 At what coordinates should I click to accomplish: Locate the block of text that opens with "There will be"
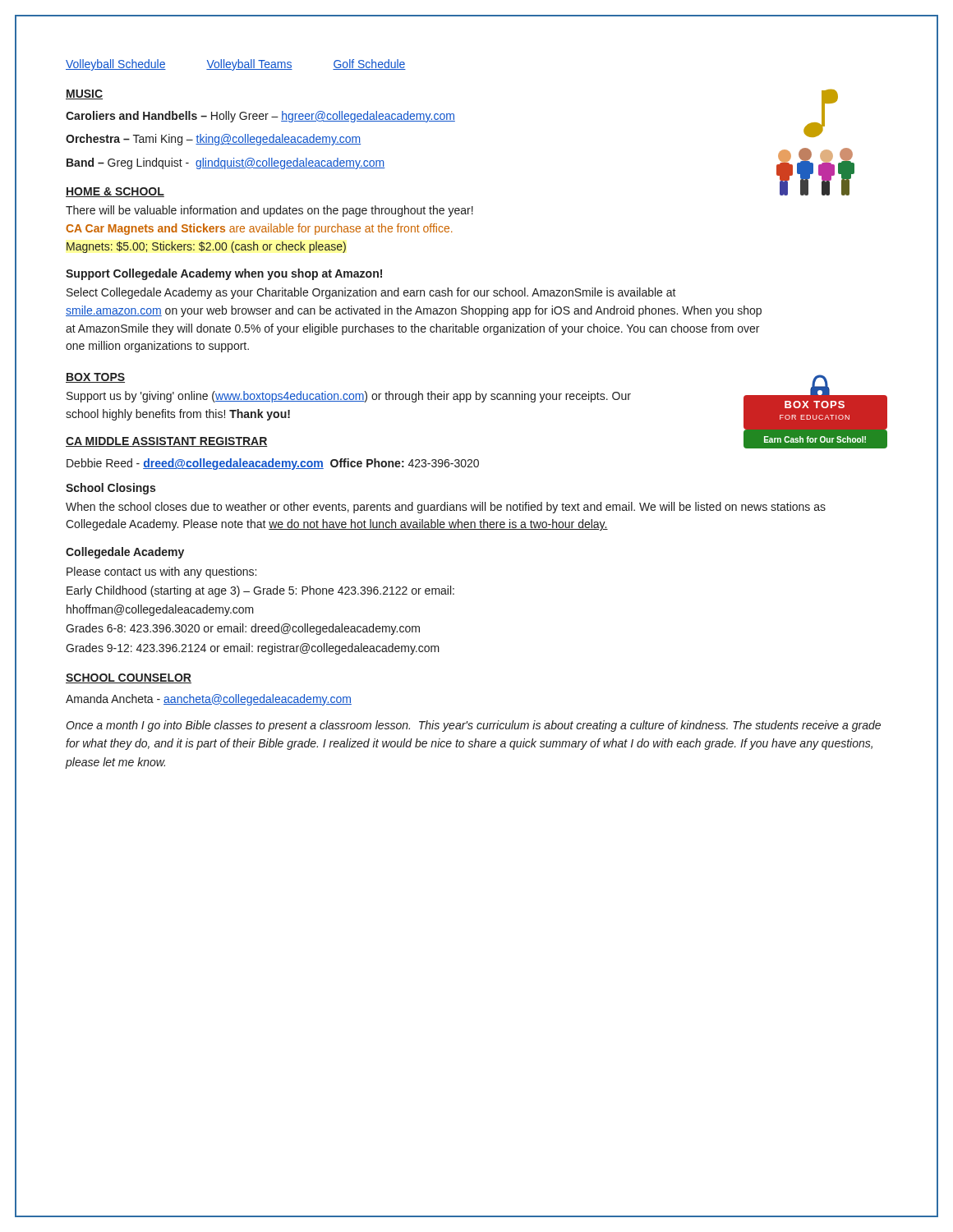pyautogui.click(x=270, y=228)
